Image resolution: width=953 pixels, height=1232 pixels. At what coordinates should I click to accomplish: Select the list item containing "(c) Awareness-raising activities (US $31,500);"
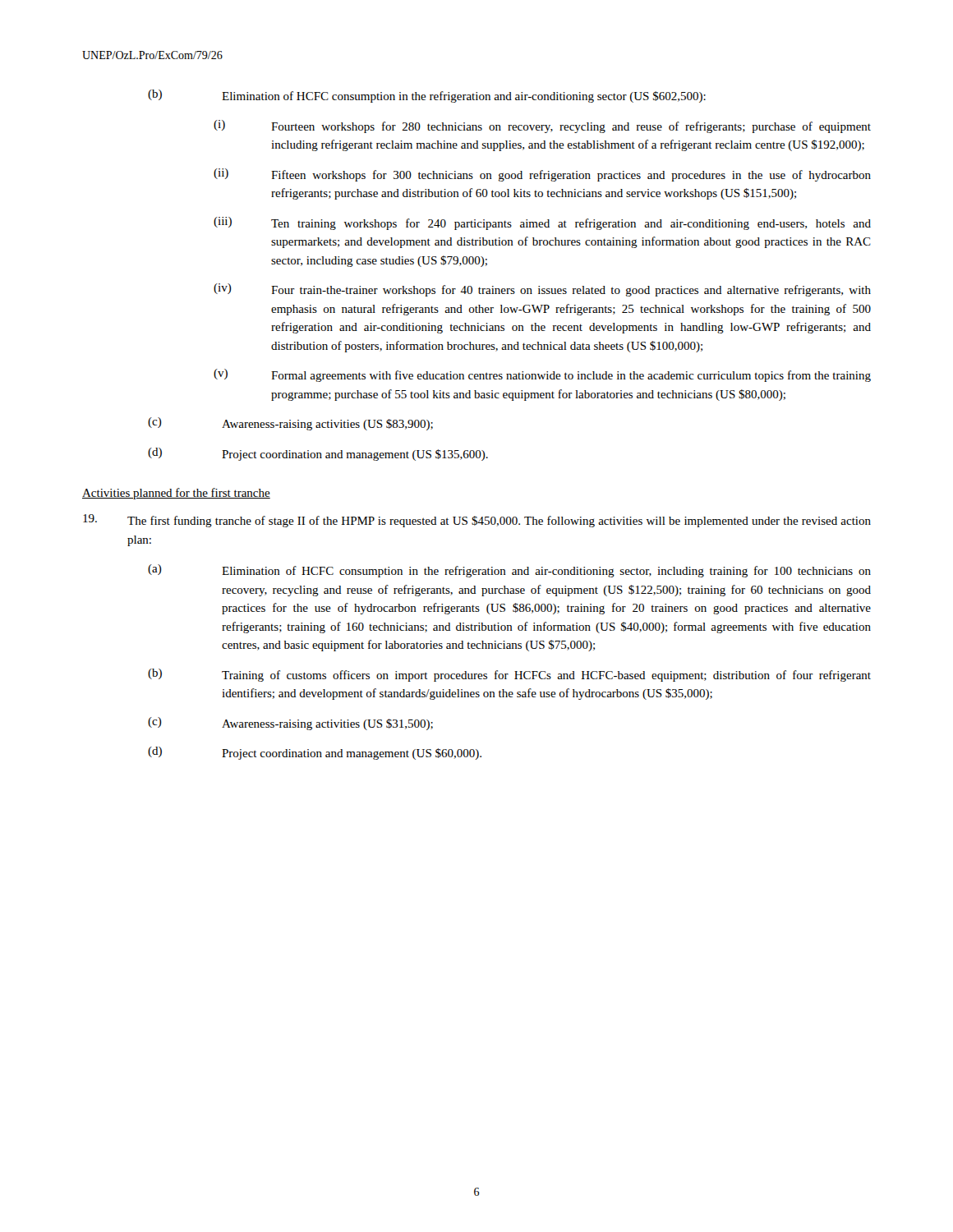tap(290, 724)
